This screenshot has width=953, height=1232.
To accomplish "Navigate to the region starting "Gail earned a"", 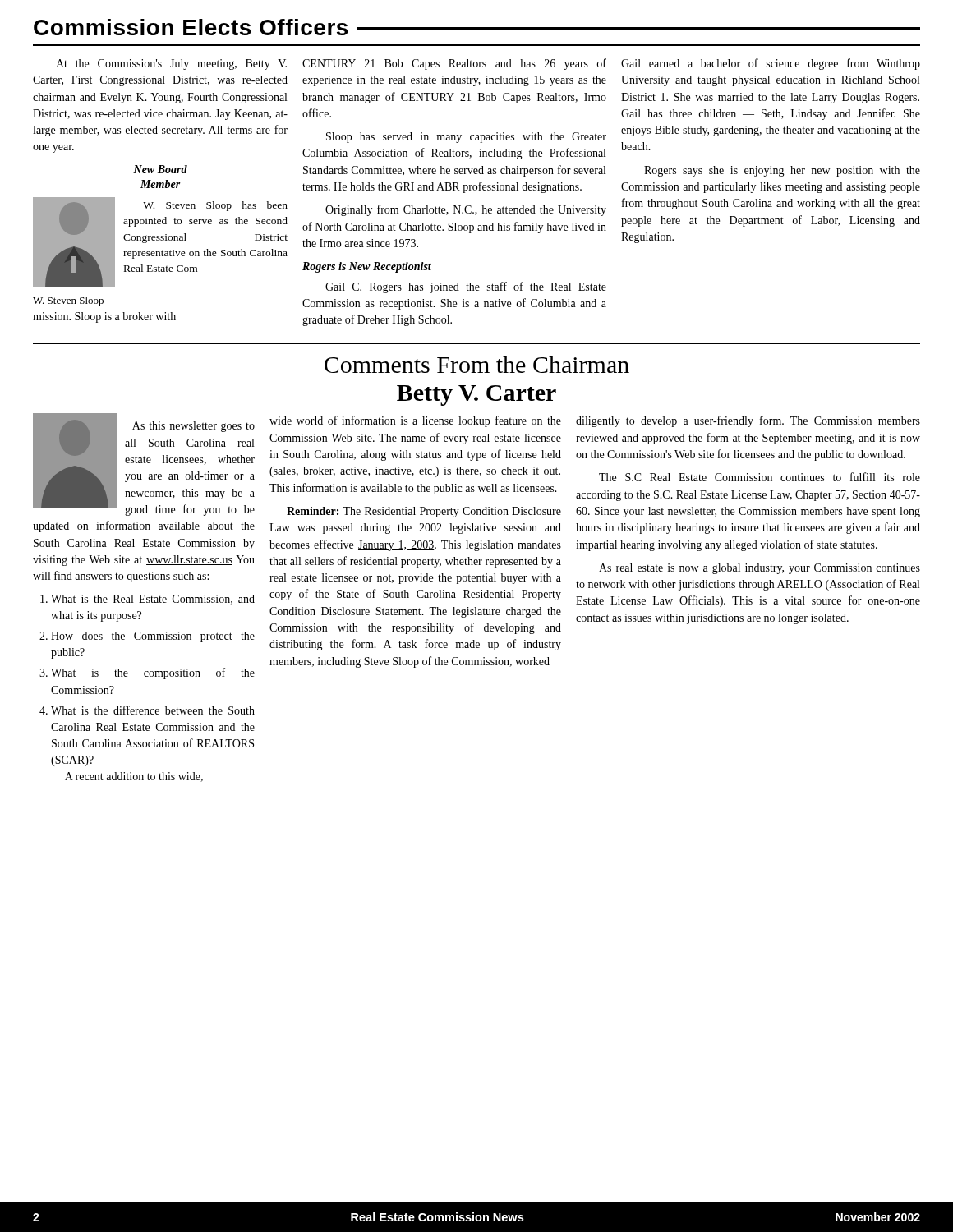I will point(771,64).
